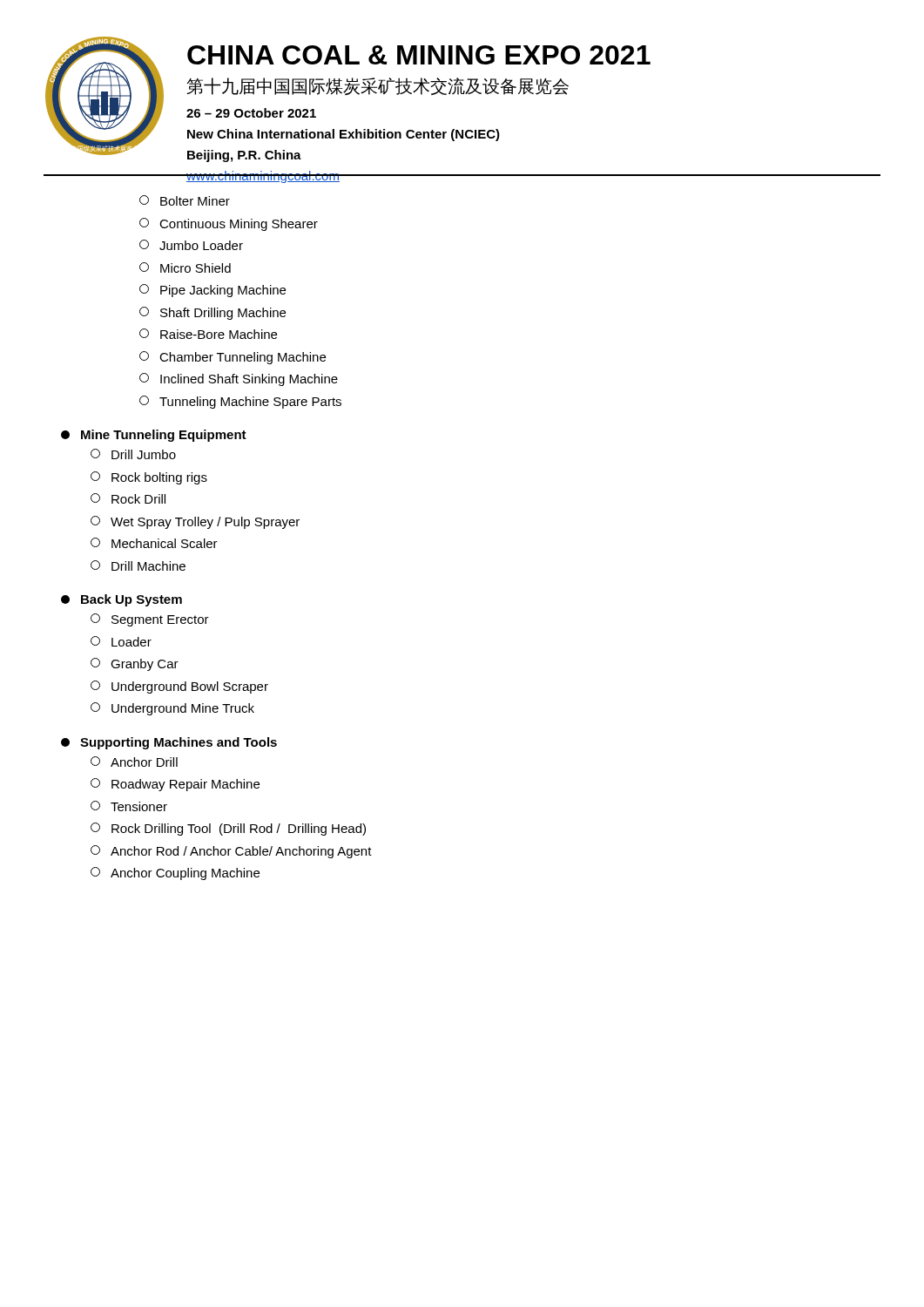Locate the text "Underground Bowl Scraper"
This screenshot has height=1307, width=924.
179,687
